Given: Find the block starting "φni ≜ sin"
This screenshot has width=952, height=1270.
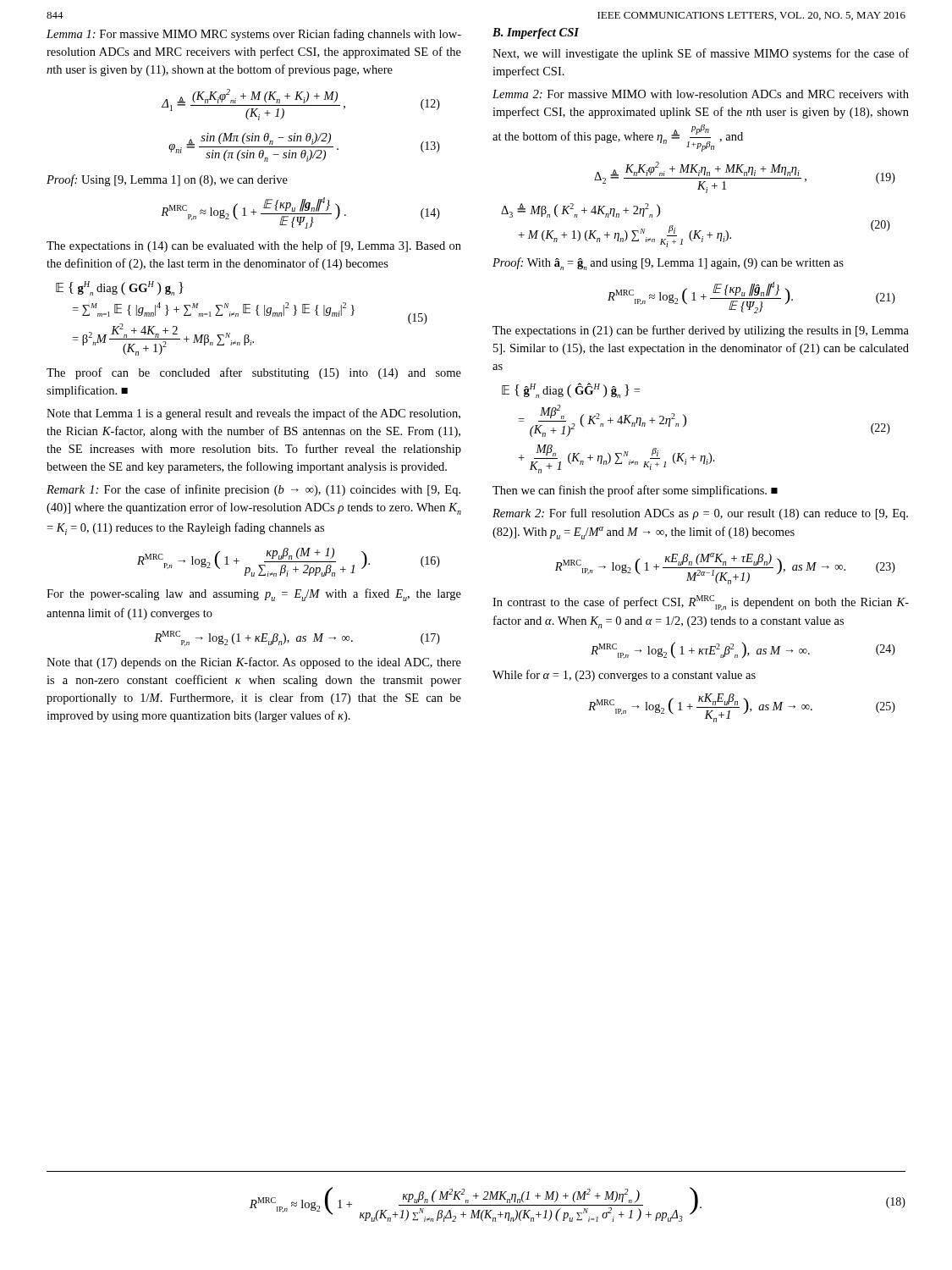Looking at the screenshot, I should (x=254, y=146).
